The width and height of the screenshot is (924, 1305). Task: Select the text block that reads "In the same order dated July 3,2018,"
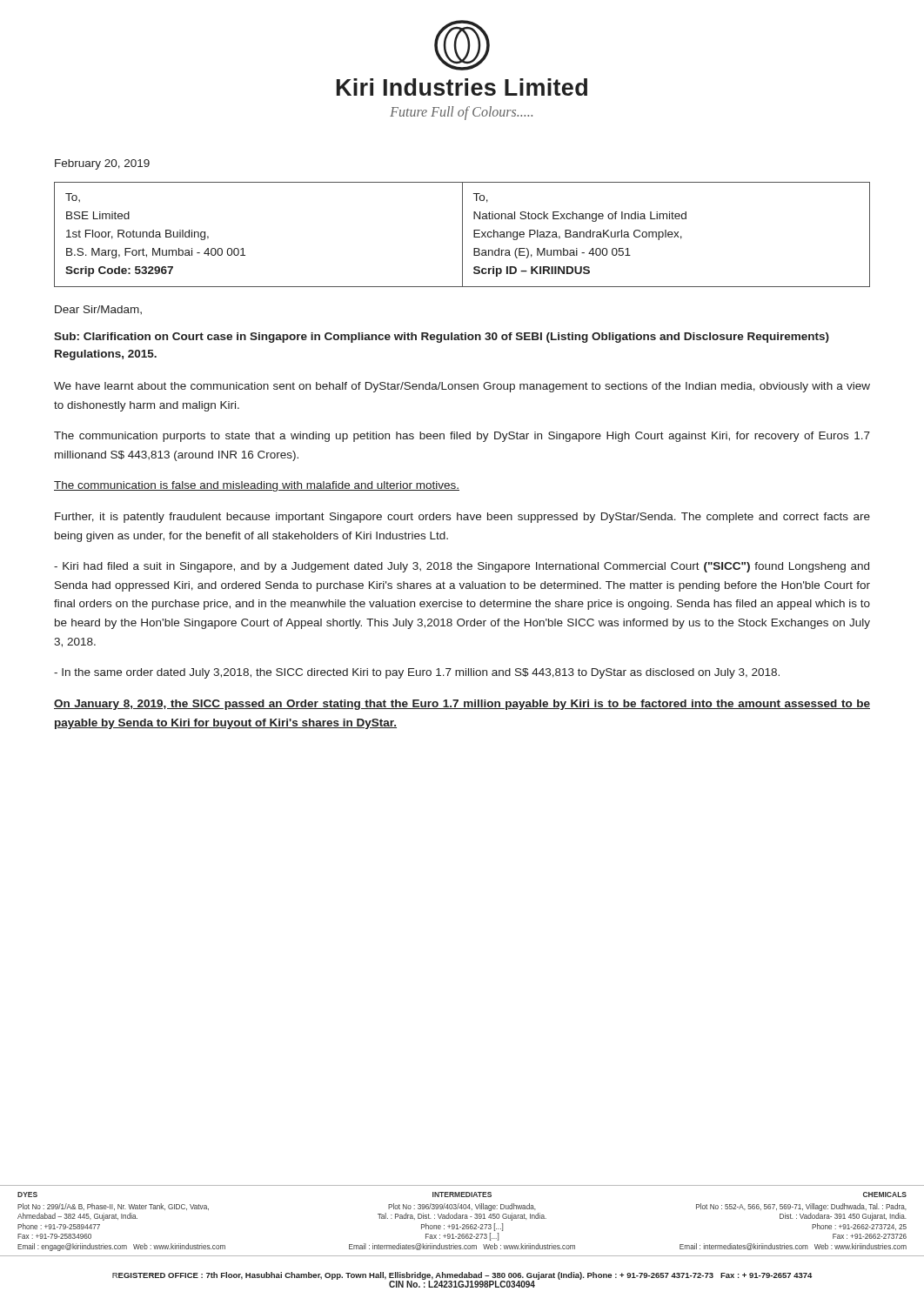417,672
